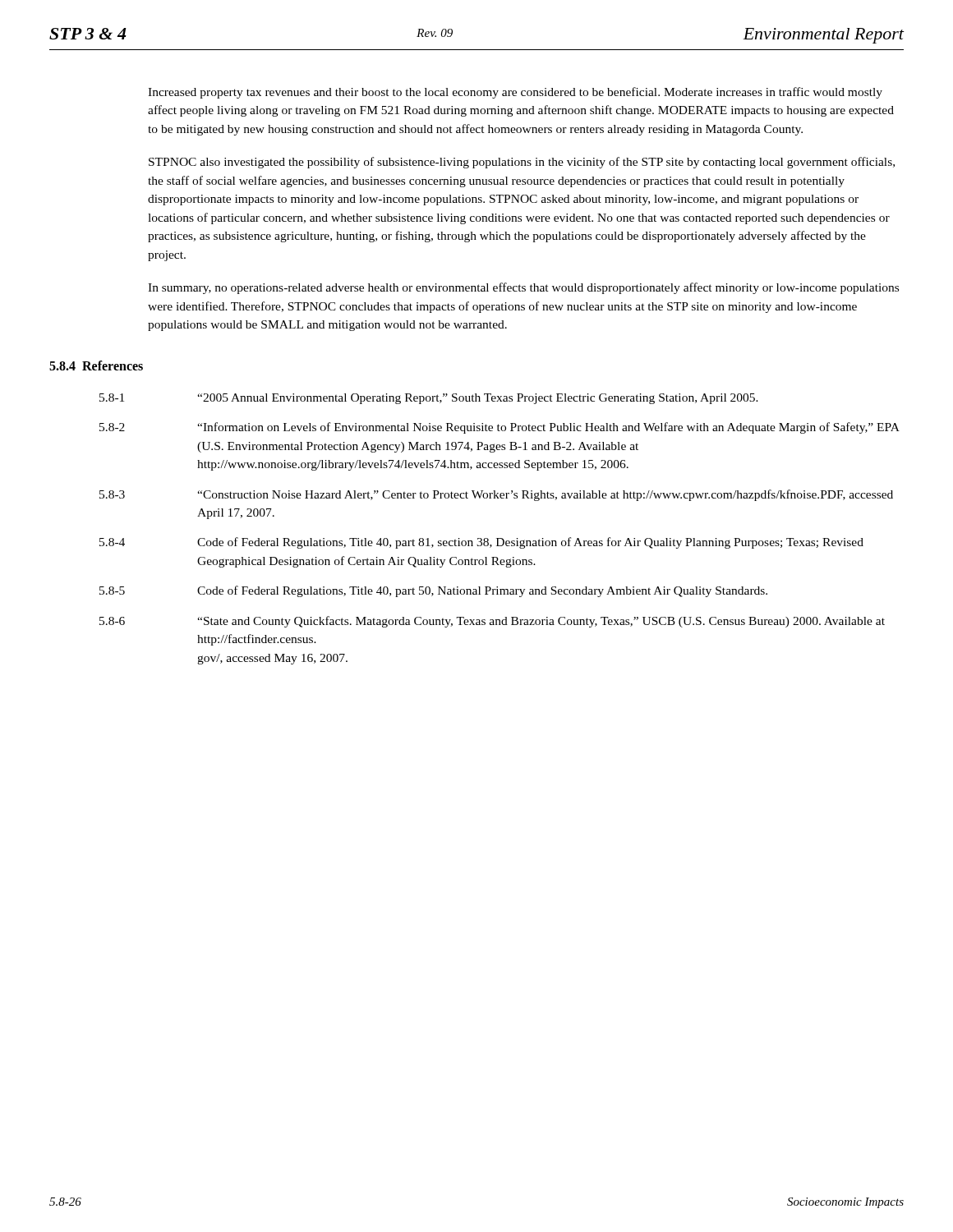Locate the list item that says "5.8-3 “Construction Noise Hazard"
The image size is (953, 1232).
[x=476, y=503]
